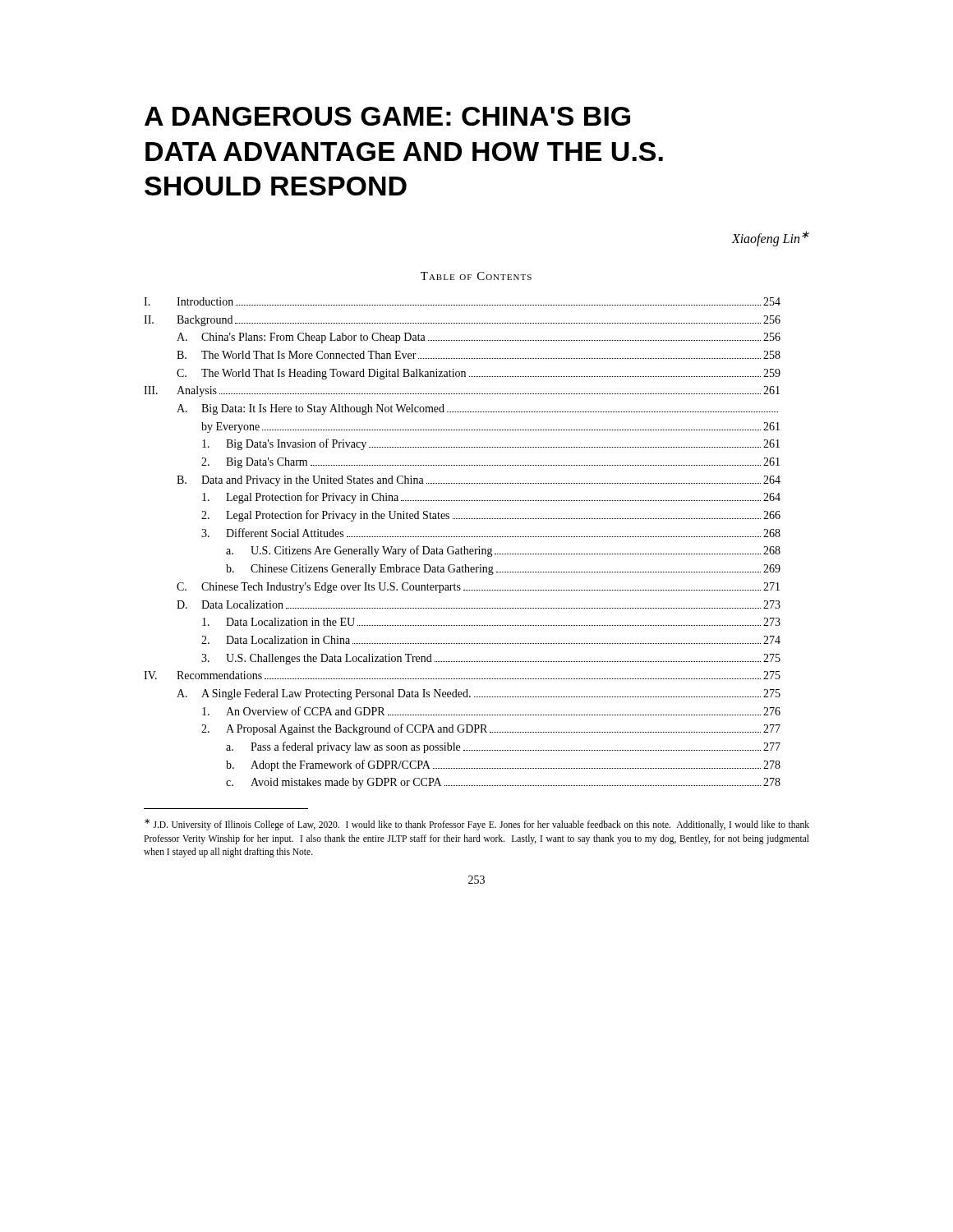Find a footnote

(x=476, y=837)
